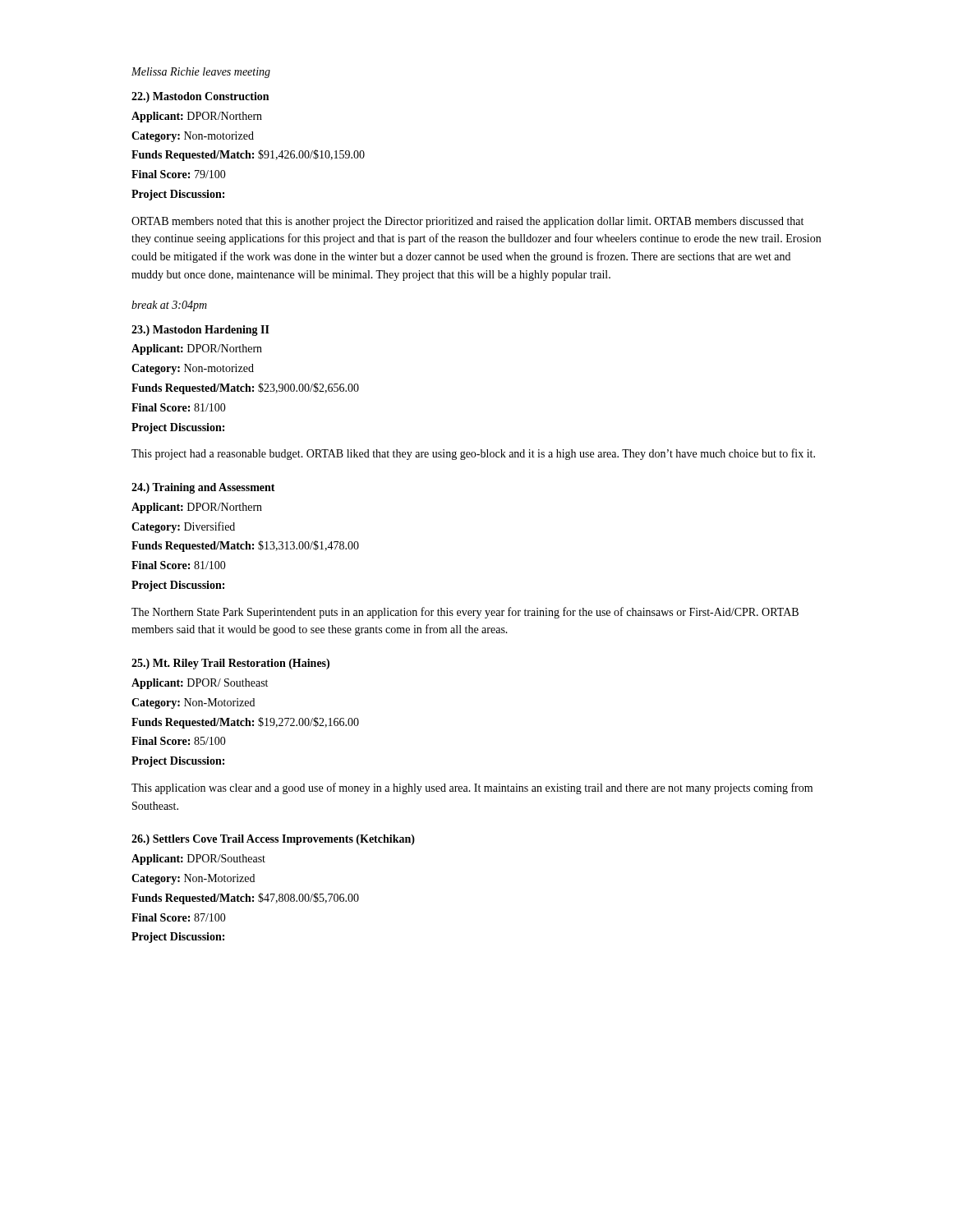Locate the text block starting "Melissa Richie leaves meeting"
This screenshot has height=1232, width=953.
click(x=201, y=72)
